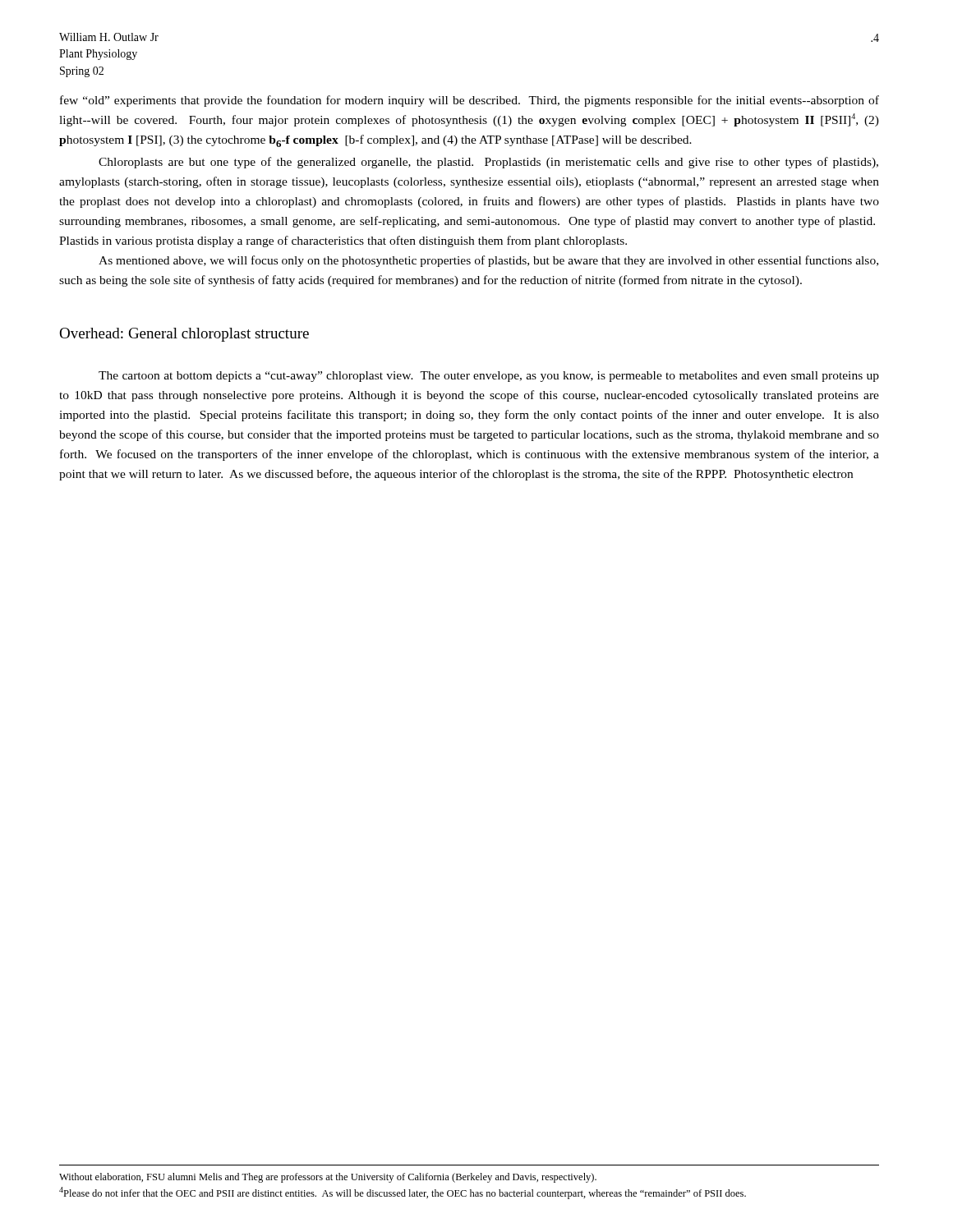The image size is (953, 1232).
Task: Click on the text starting "As mentioned above, we will focus"
Action: (469, 270)
